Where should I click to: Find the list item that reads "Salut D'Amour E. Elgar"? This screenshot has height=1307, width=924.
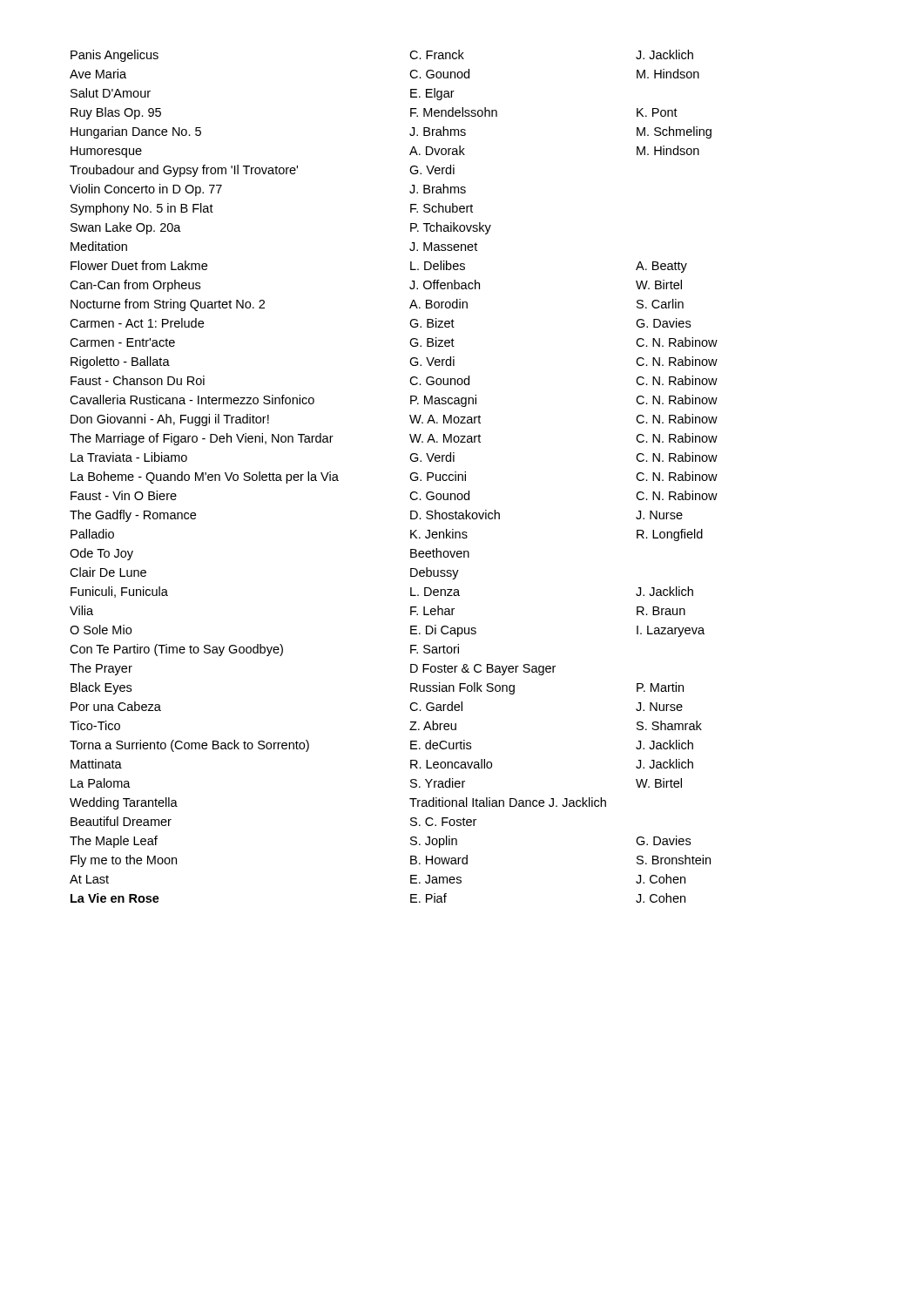(108, 95)
